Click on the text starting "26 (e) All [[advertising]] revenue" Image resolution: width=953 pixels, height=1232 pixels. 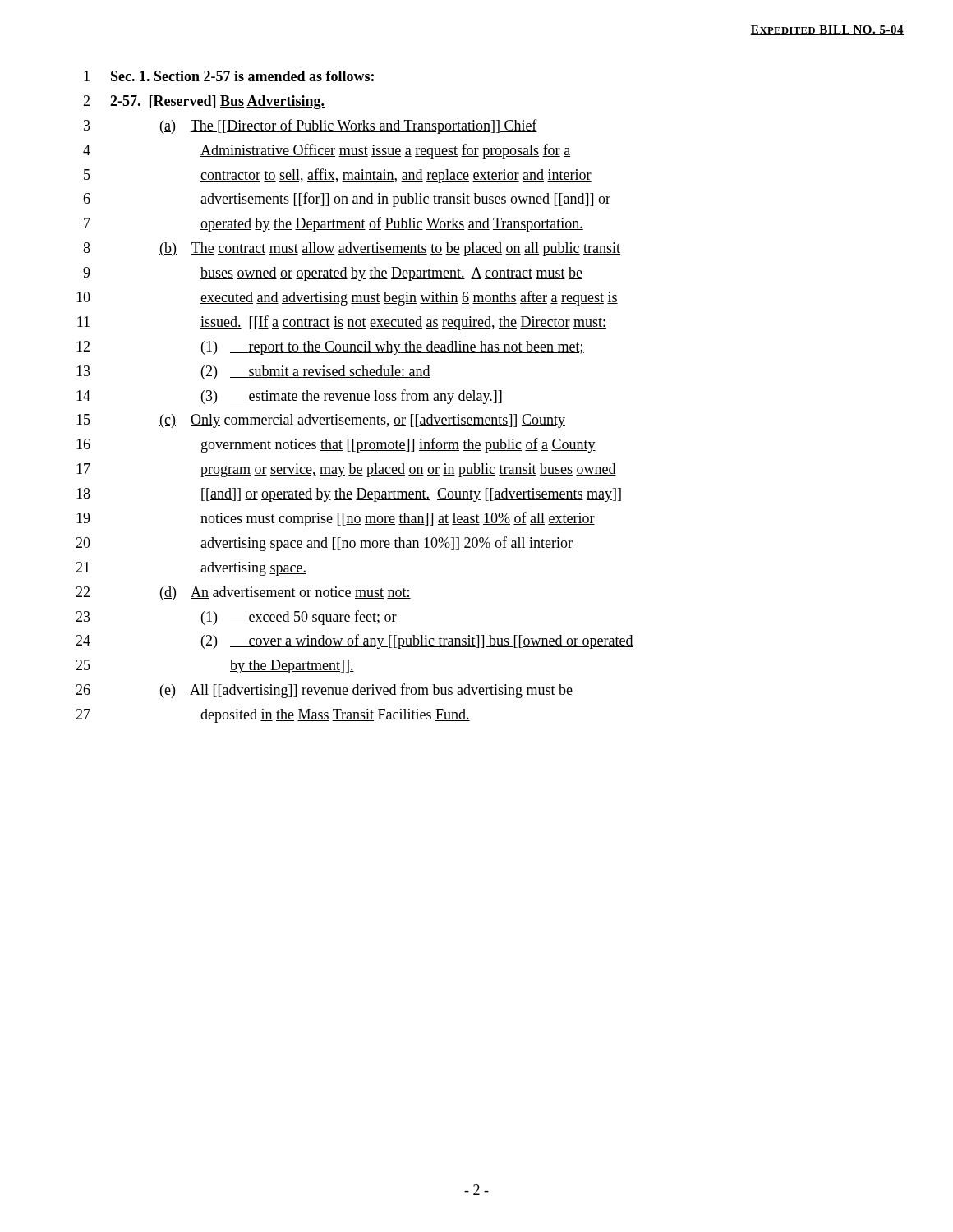tap(476, 691)
